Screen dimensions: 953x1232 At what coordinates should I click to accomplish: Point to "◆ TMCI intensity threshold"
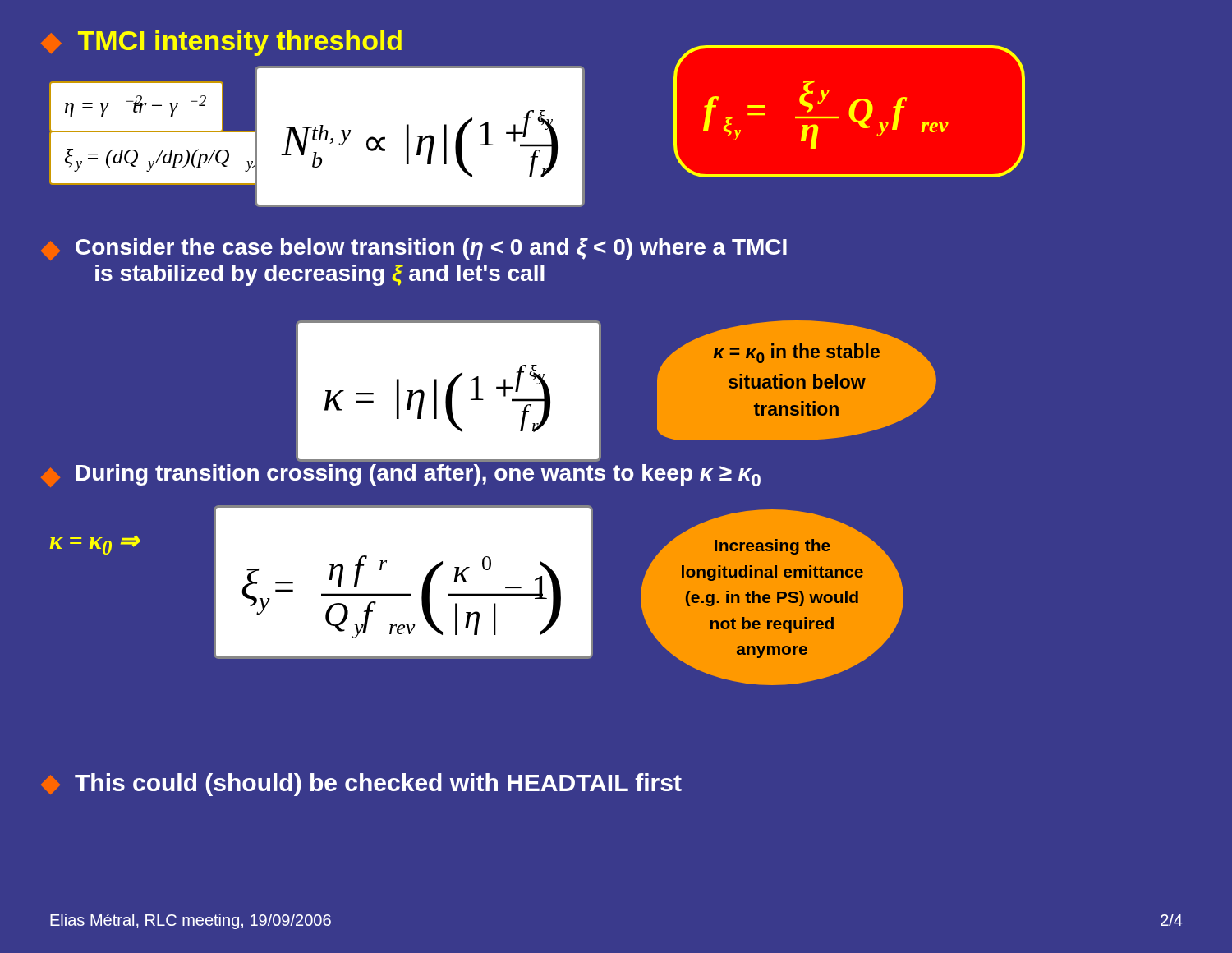pos(222,41)
